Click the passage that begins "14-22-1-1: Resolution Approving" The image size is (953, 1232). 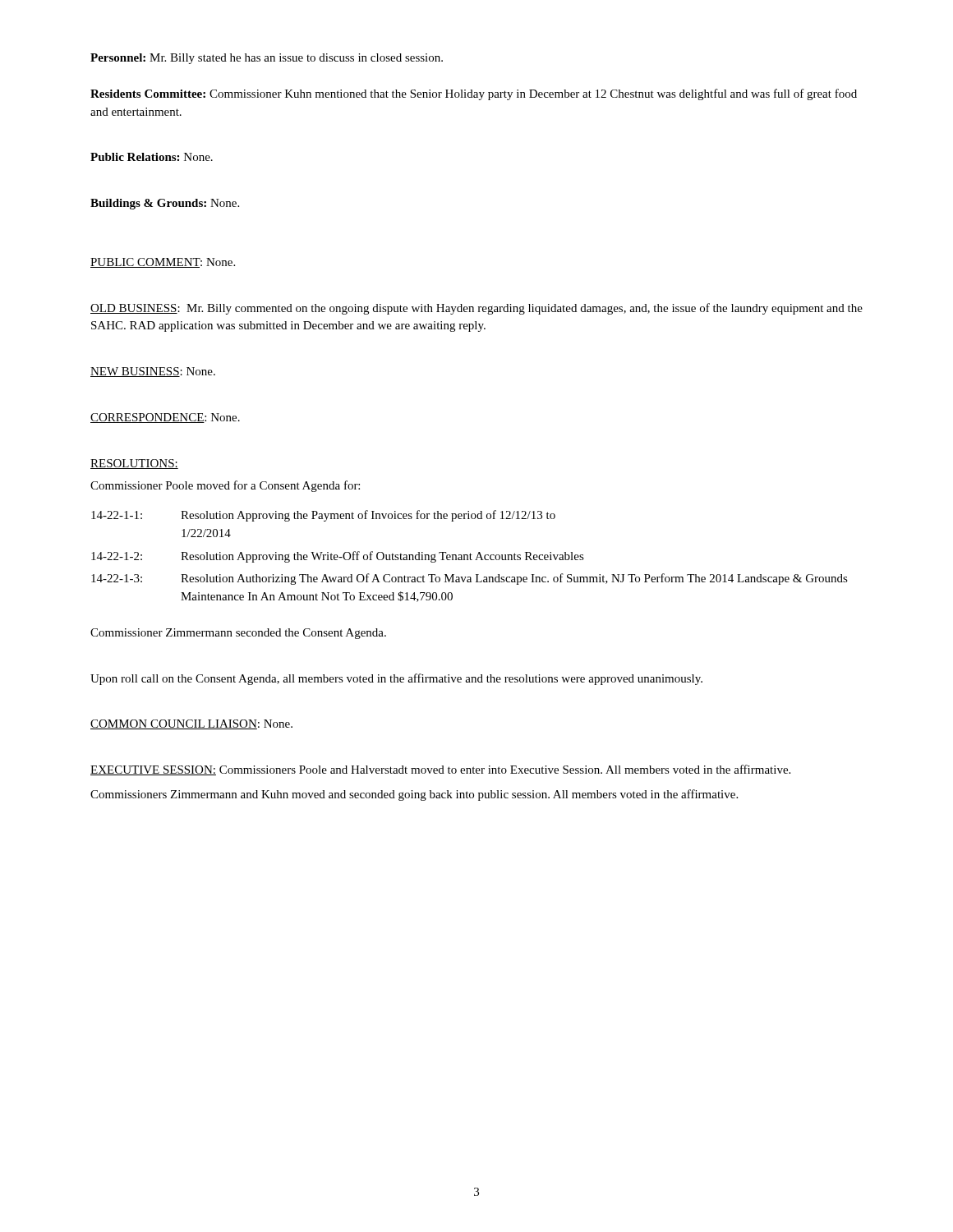[x=476, y=525]
